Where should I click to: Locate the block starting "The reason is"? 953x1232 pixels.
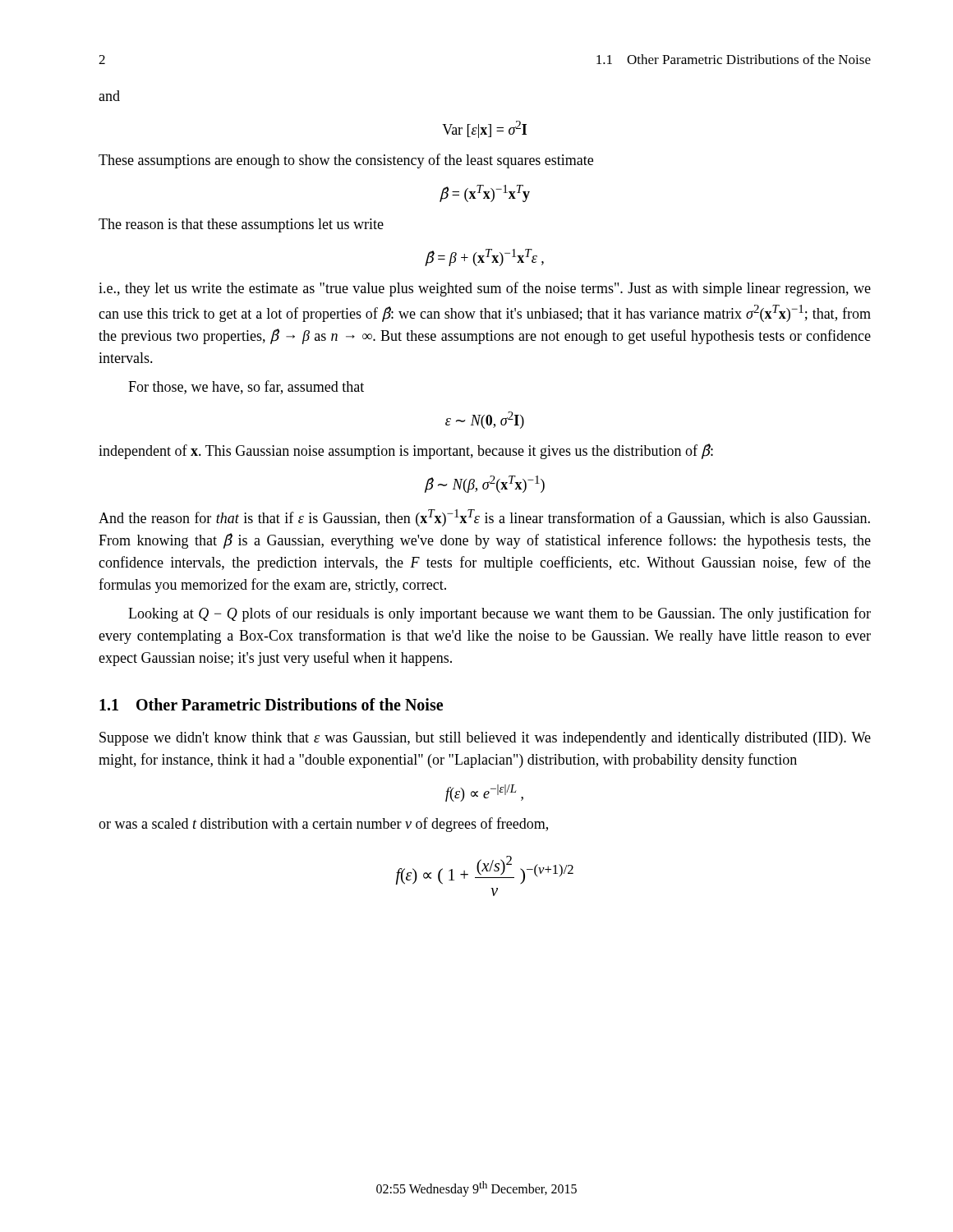pyautogui.click(x=241, y=224)
